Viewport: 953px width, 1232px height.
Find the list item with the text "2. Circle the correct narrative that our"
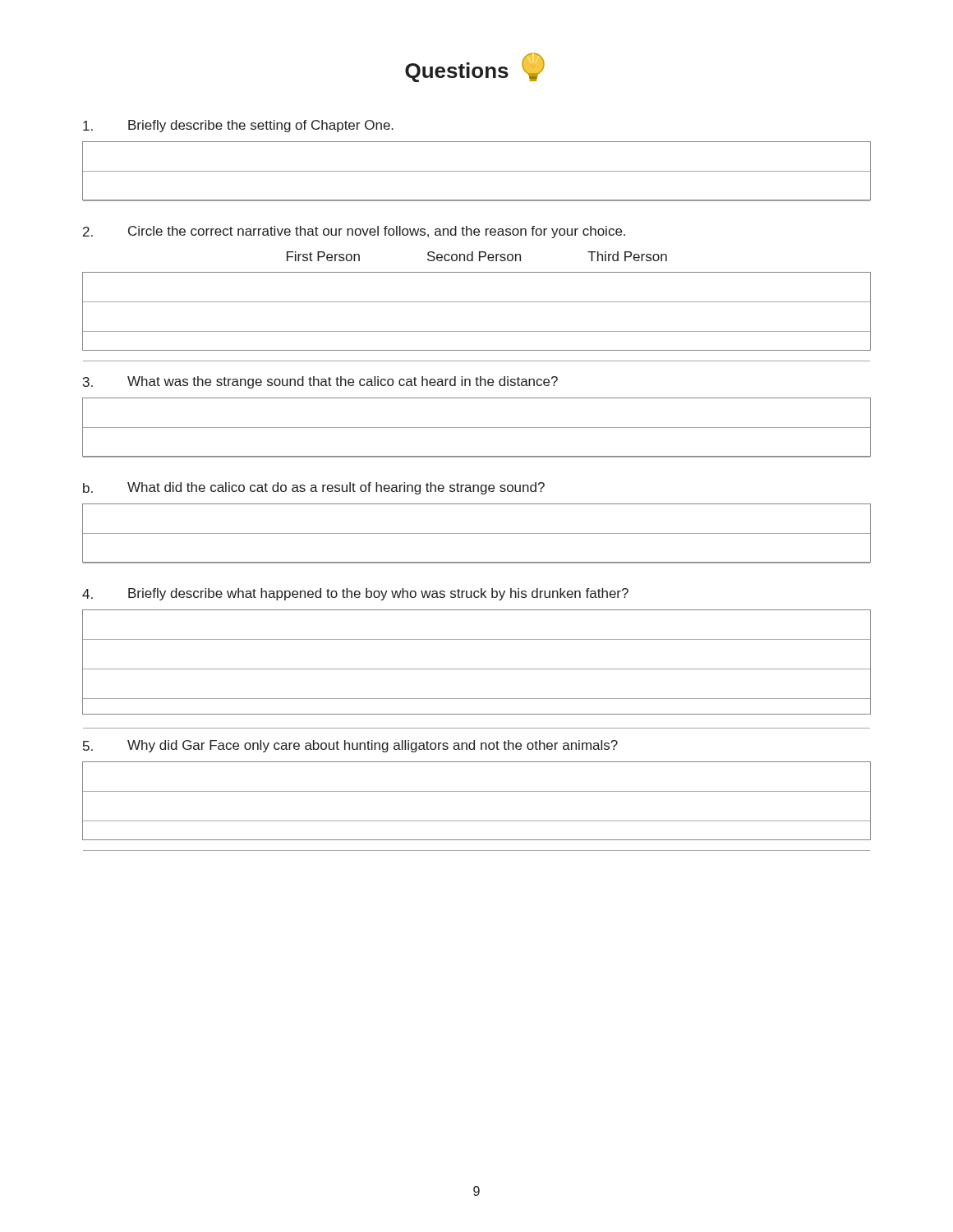(x=354, y=232)
